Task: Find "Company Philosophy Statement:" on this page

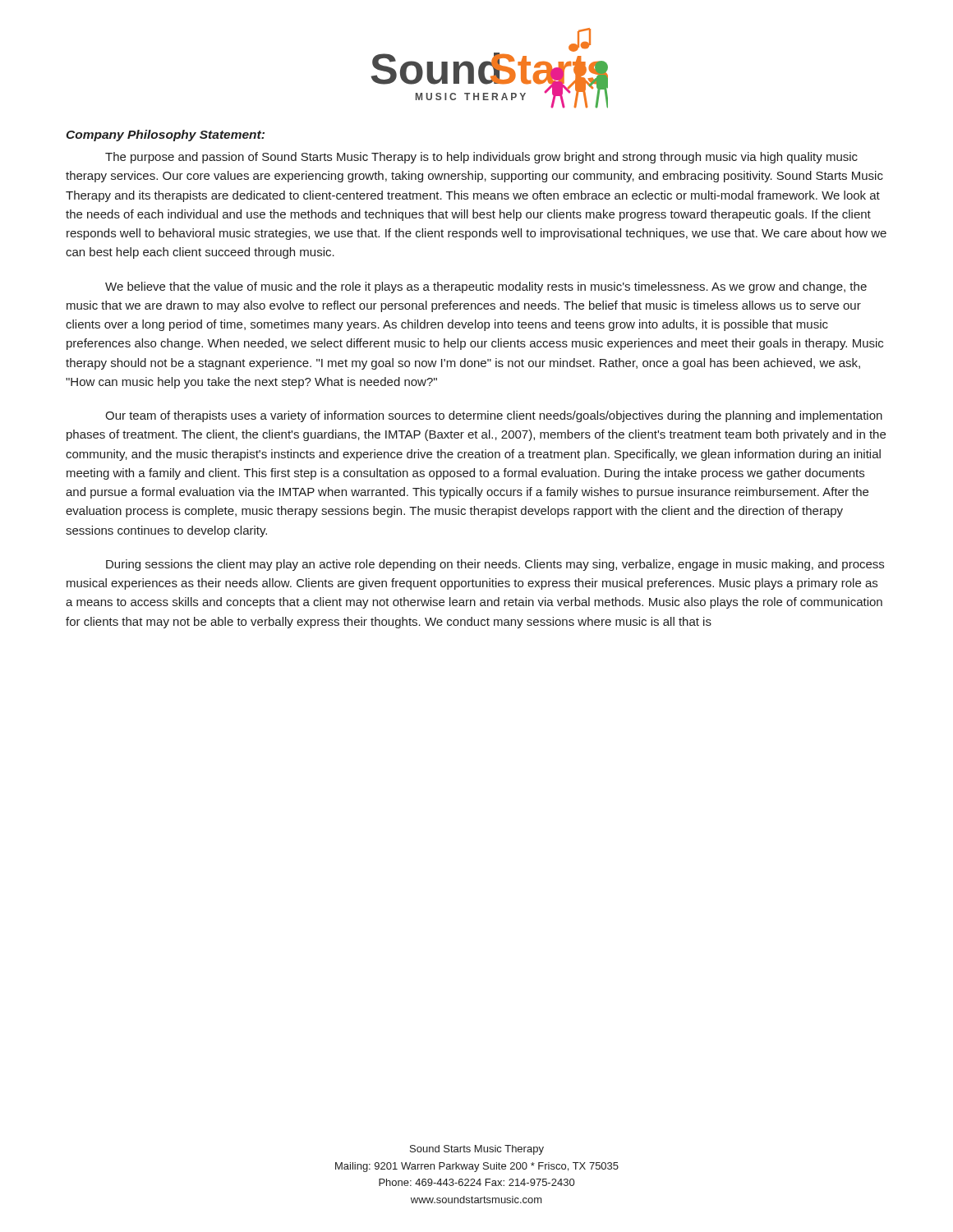Action: pos(165,134)
